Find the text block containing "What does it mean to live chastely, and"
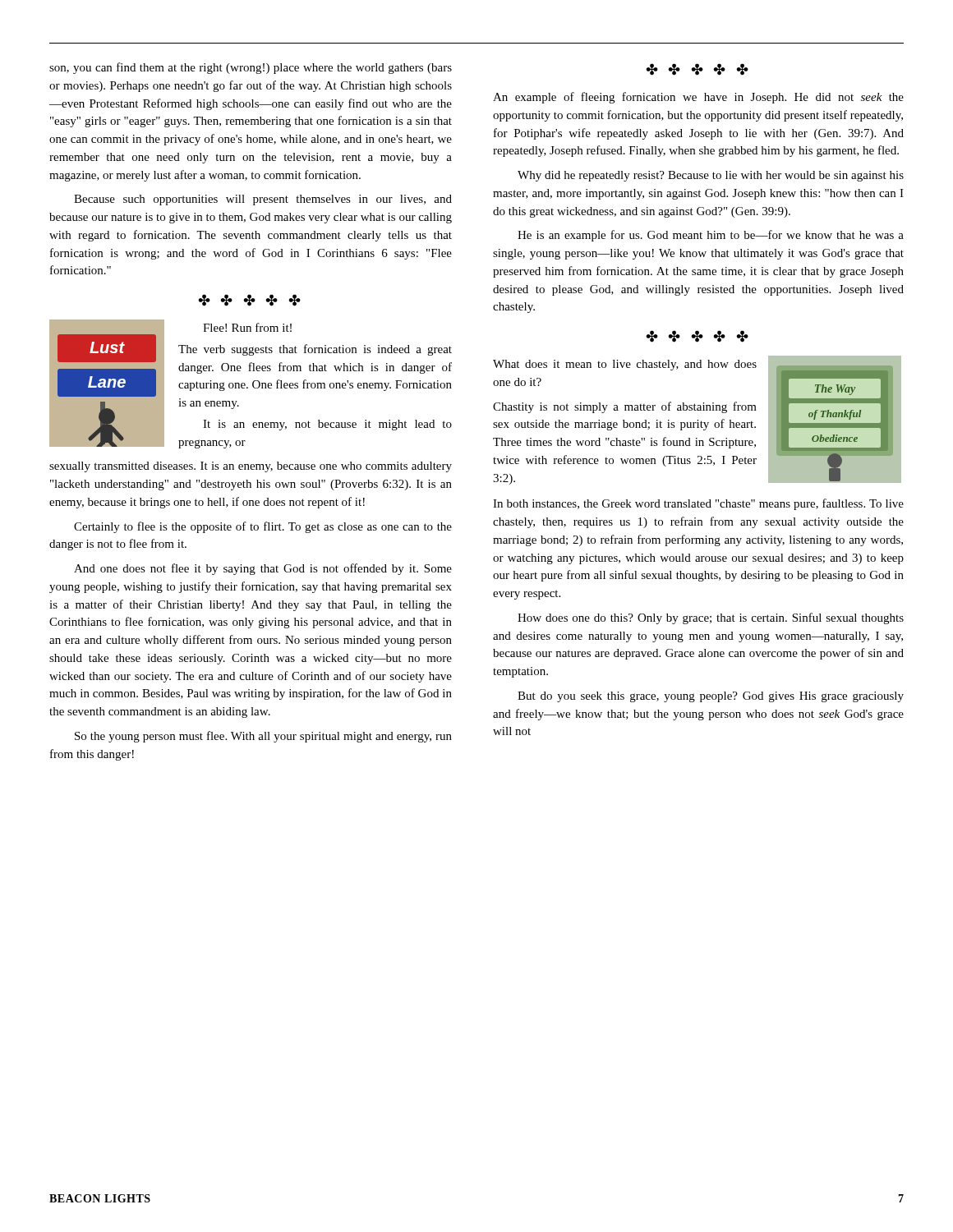 click(625, 422)
